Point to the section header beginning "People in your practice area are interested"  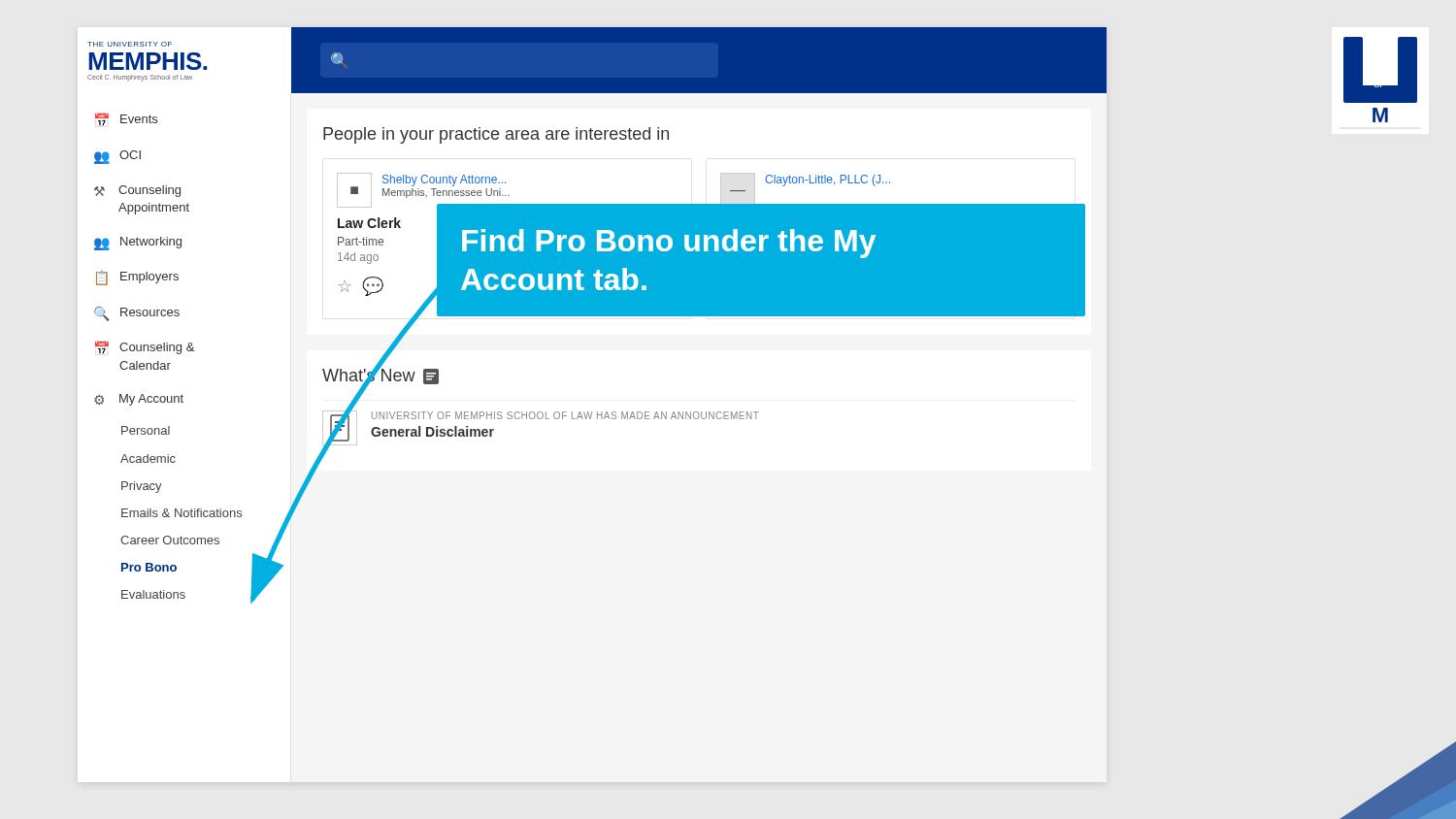[x=496, y=134]
